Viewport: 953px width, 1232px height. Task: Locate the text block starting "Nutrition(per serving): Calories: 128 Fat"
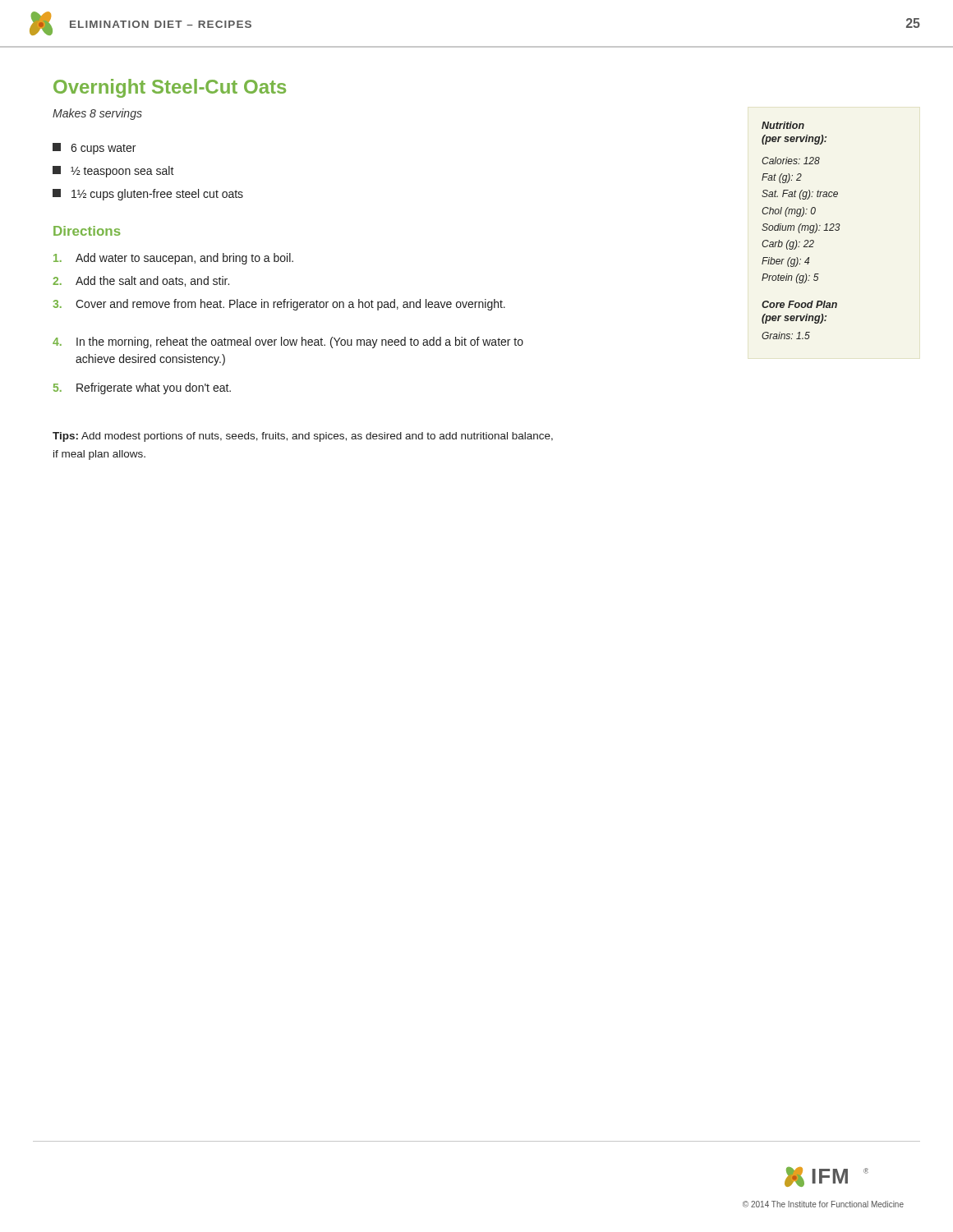pyautogui.click(x=834, y=232)
